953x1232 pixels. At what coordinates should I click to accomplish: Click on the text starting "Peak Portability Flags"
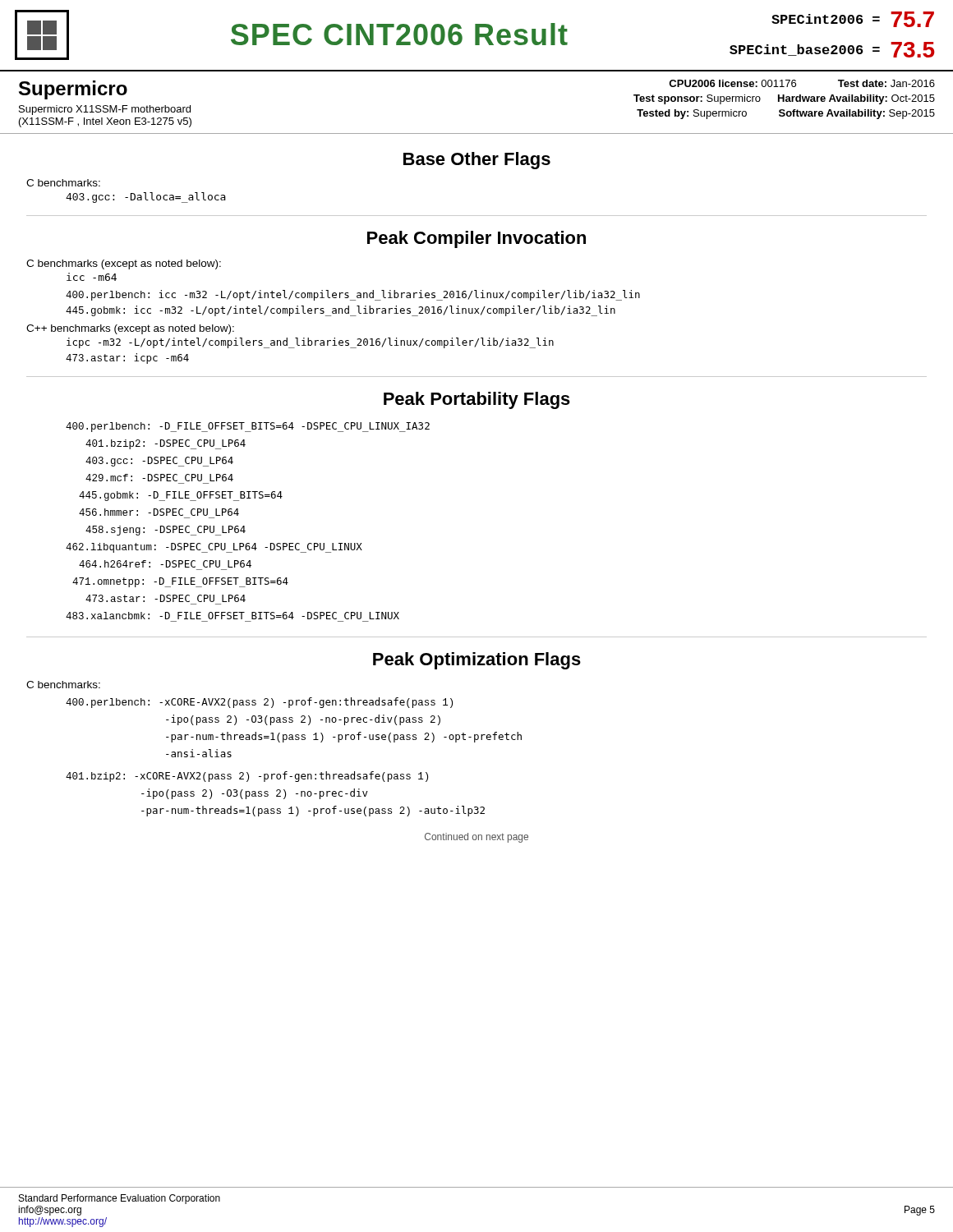tap(476, 399)
